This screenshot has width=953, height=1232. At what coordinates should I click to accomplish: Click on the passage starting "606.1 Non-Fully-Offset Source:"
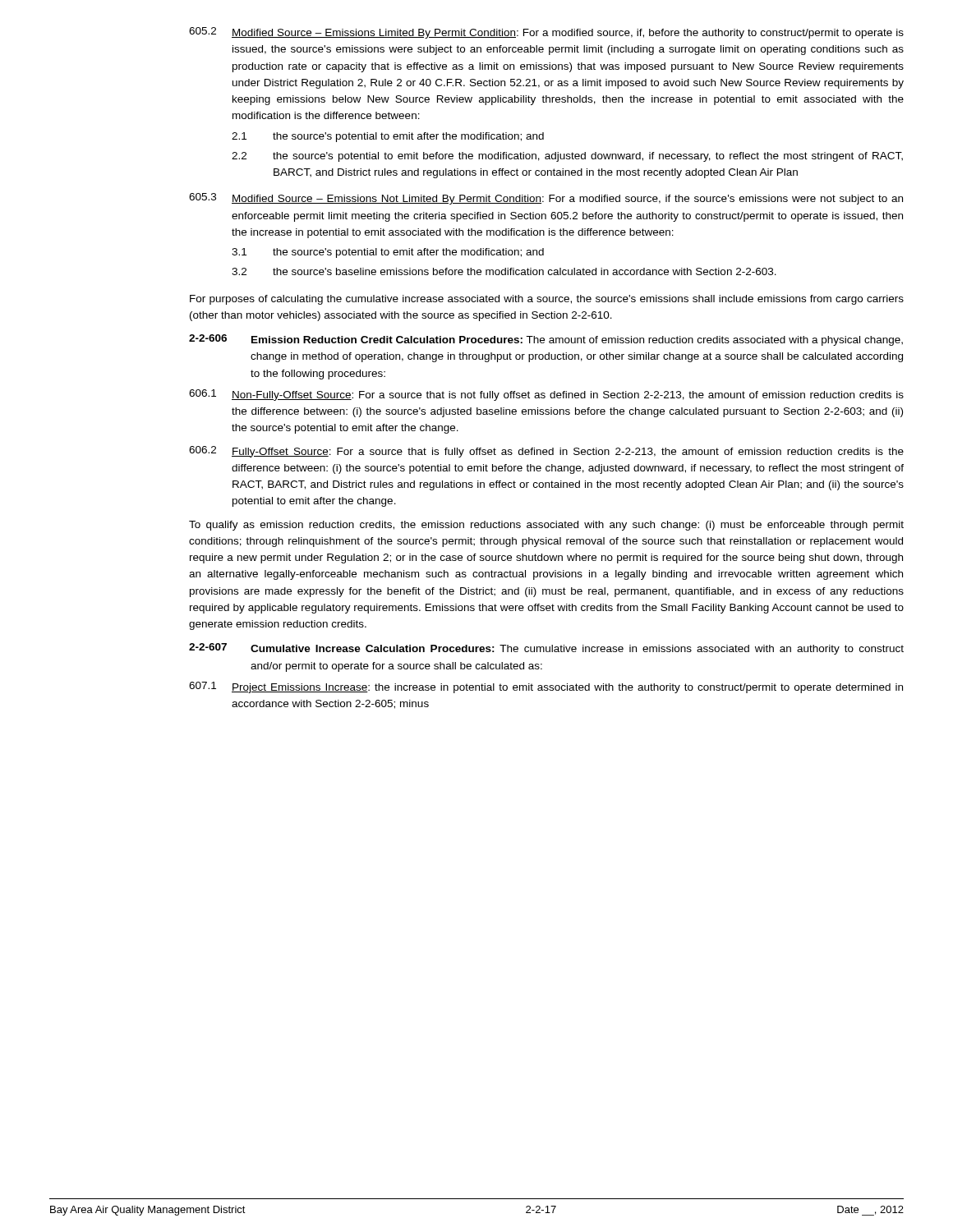(x=546, y=412)
